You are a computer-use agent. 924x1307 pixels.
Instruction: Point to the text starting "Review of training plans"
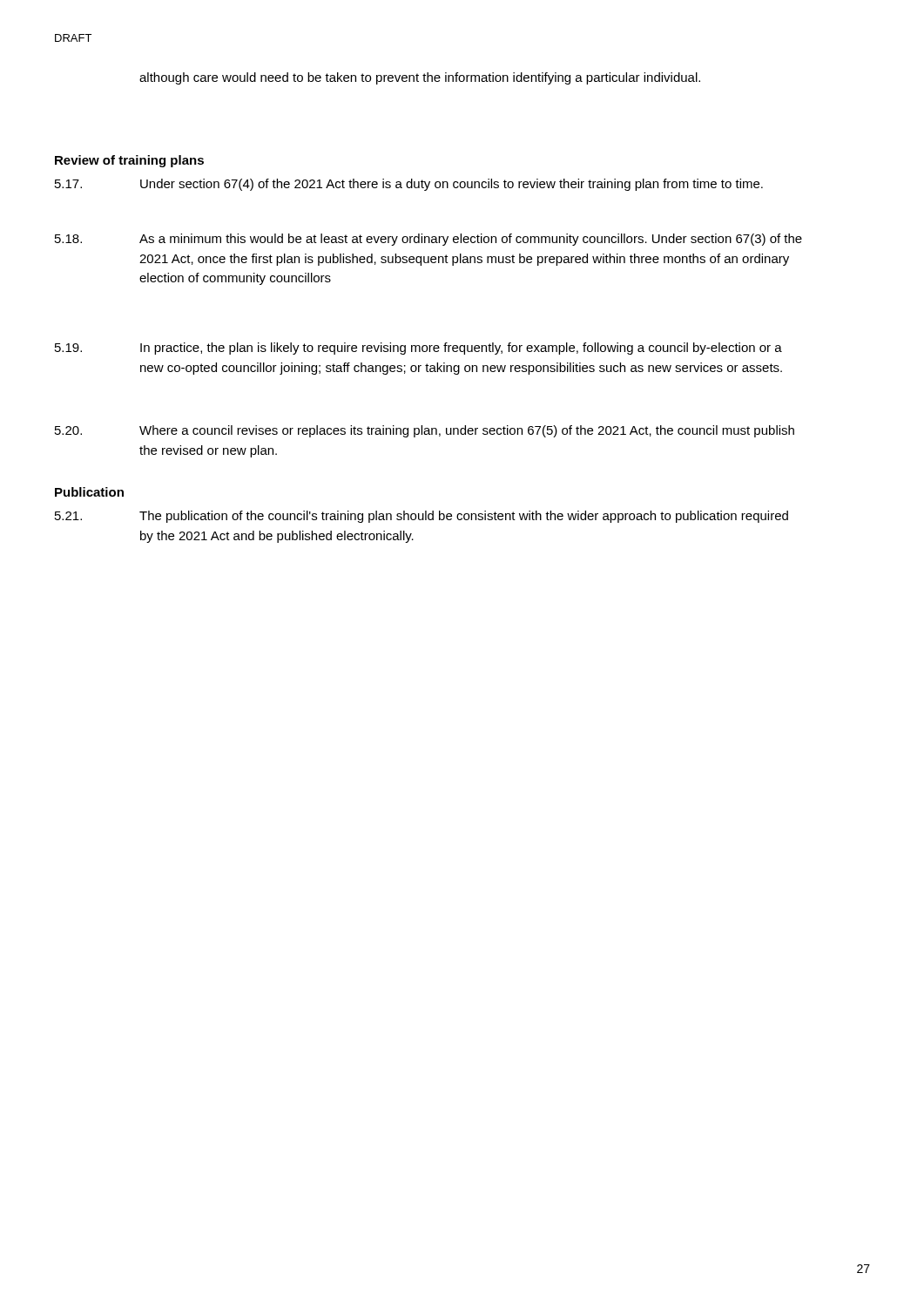point(129,160)
